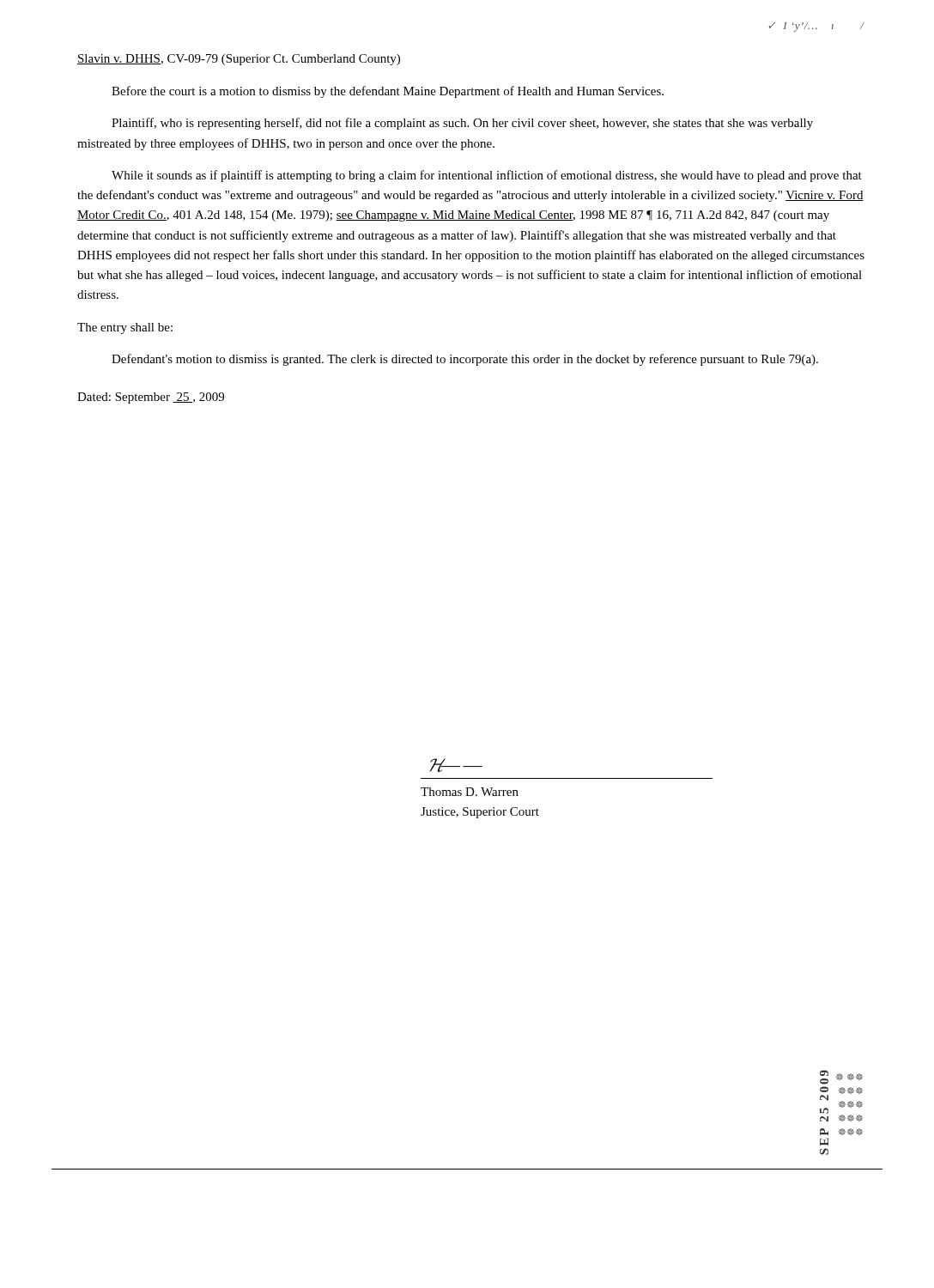Select the text block with the text "Dated: September 25"
Viewport: 934px width, 1288px height.
(x=151, y=397)
